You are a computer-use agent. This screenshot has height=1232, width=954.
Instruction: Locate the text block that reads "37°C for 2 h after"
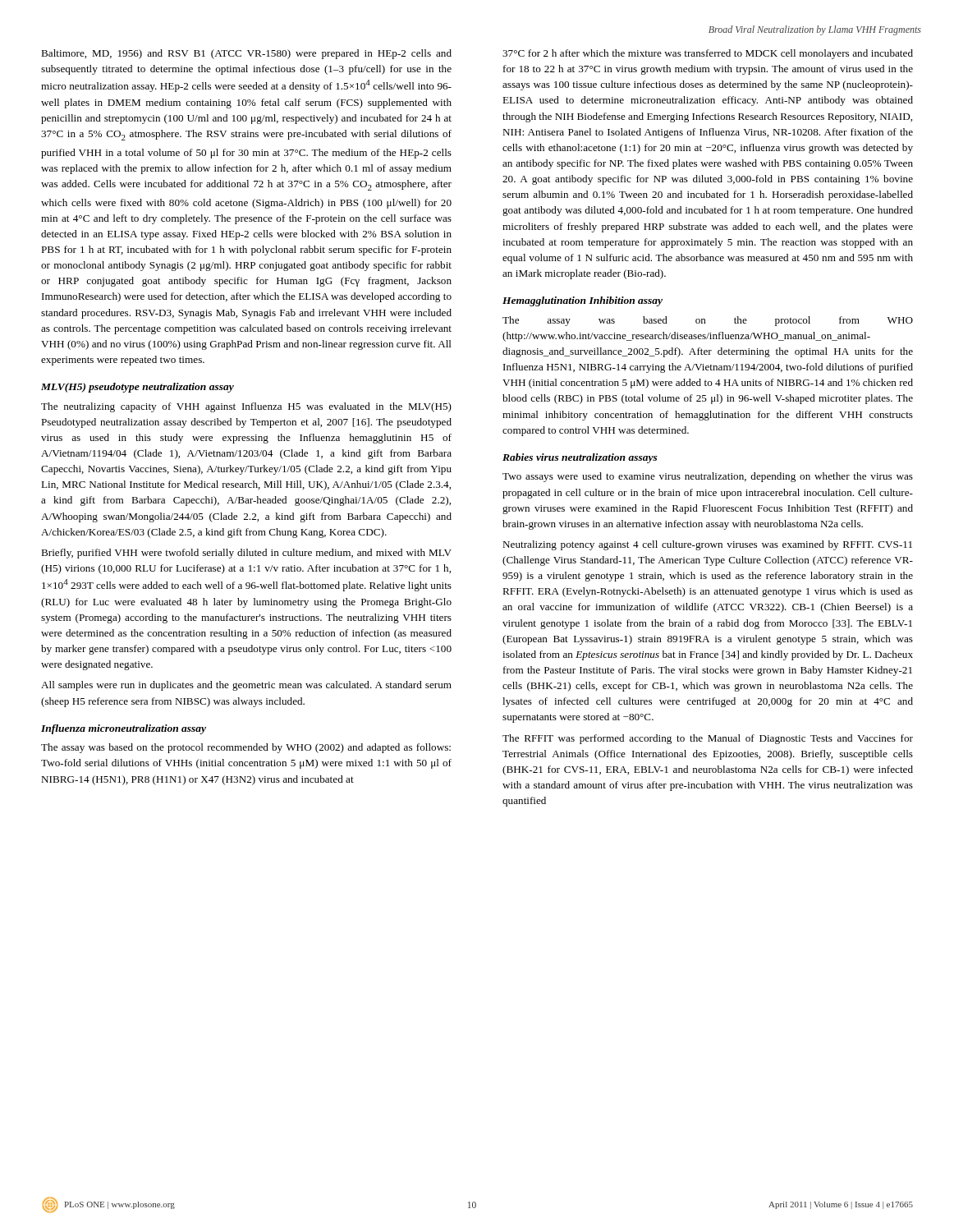[708, 163]
